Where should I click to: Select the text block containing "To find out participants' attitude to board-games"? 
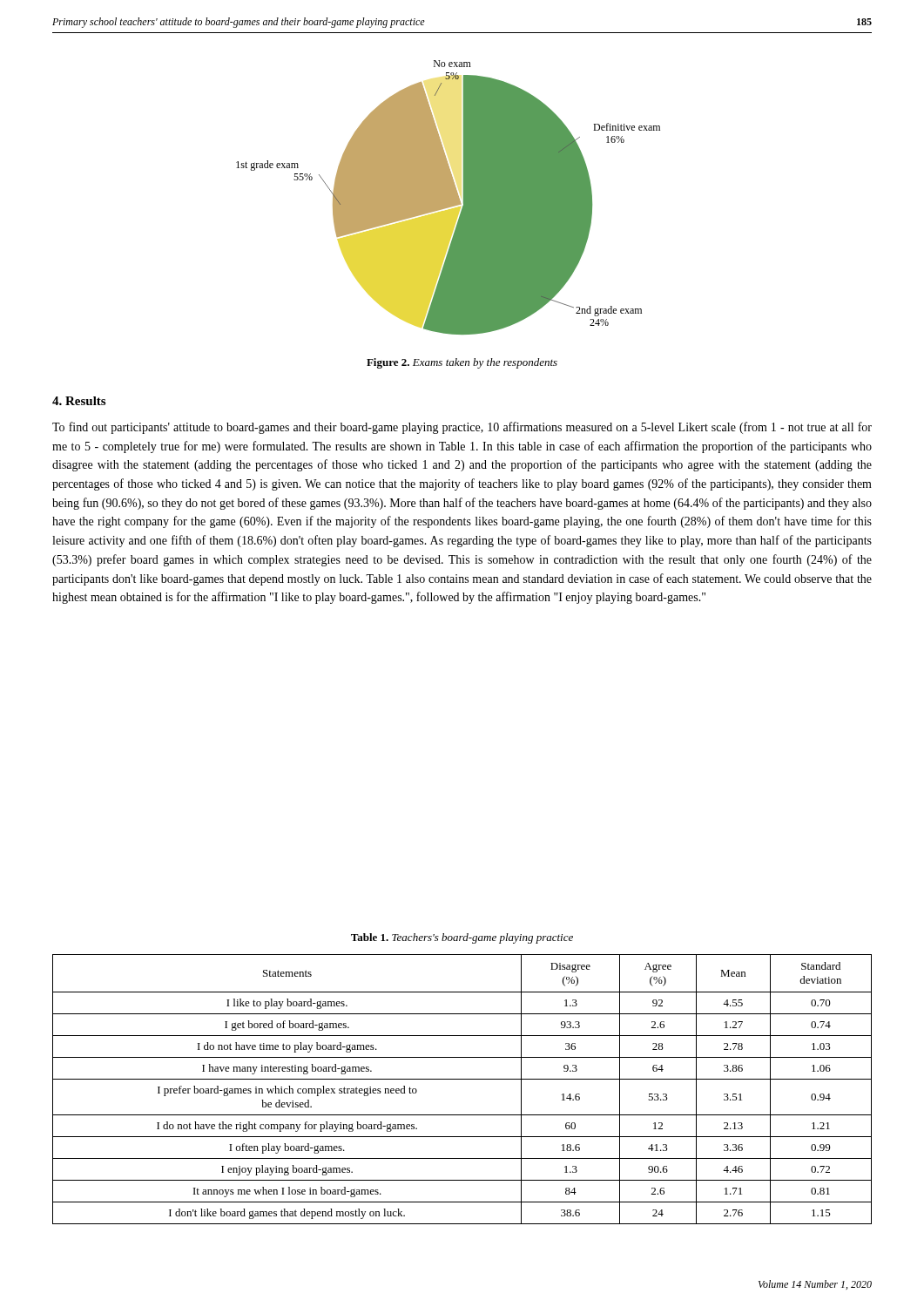point(462,512)
